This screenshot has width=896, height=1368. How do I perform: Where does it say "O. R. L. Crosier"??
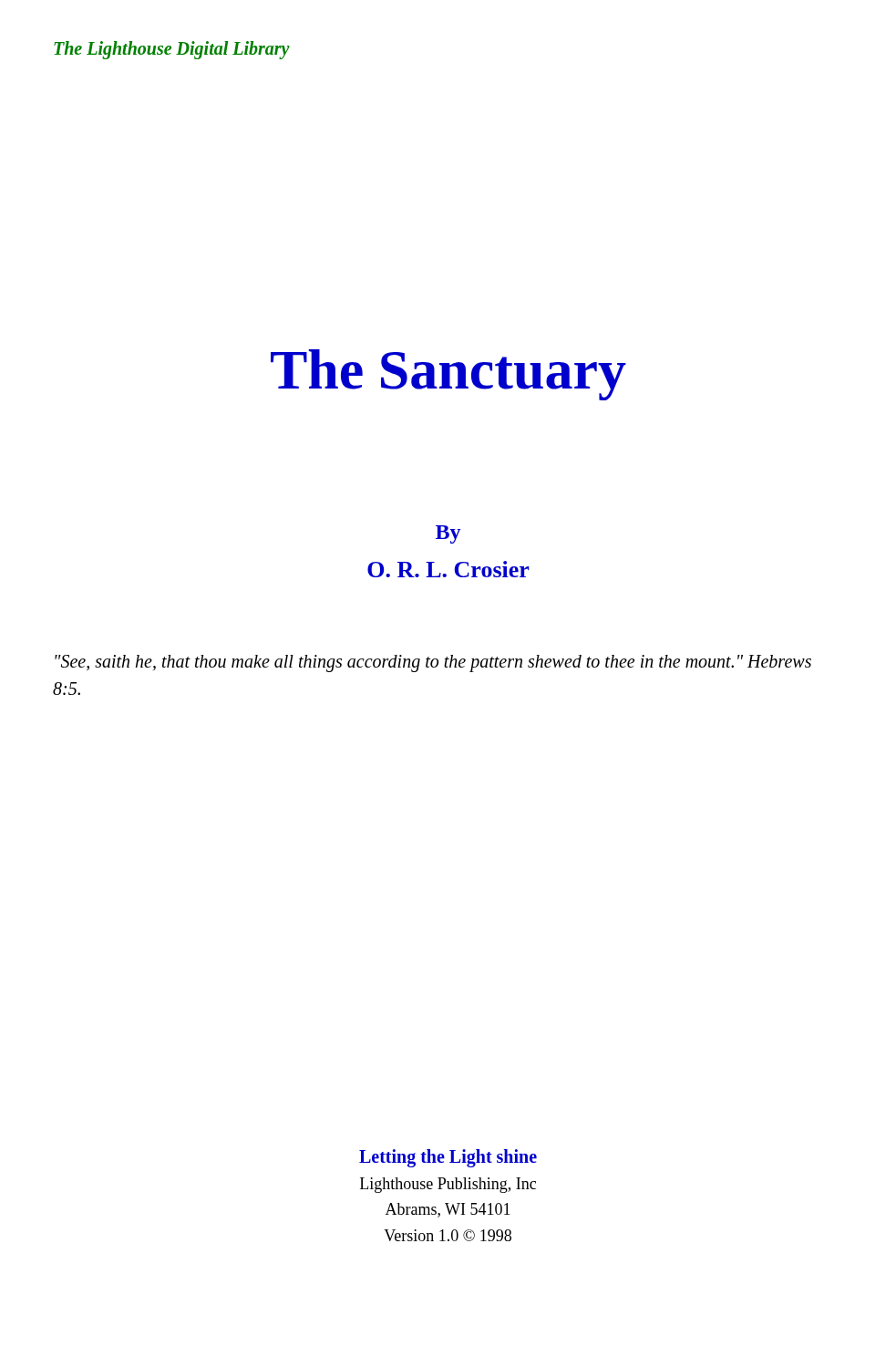click(448, 570)
